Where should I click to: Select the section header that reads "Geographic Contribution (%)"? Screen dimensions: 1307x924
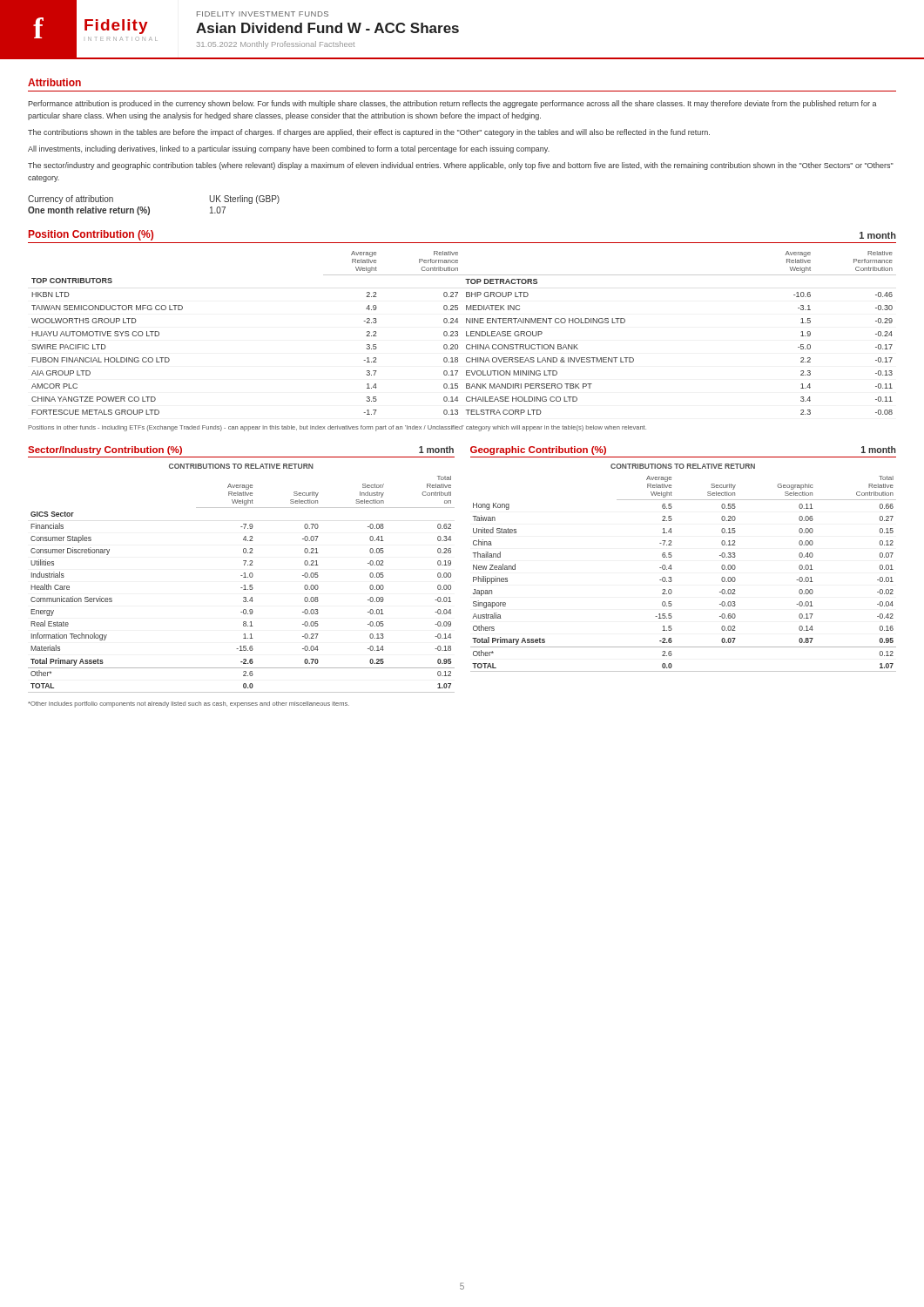[x=538, y=450]
